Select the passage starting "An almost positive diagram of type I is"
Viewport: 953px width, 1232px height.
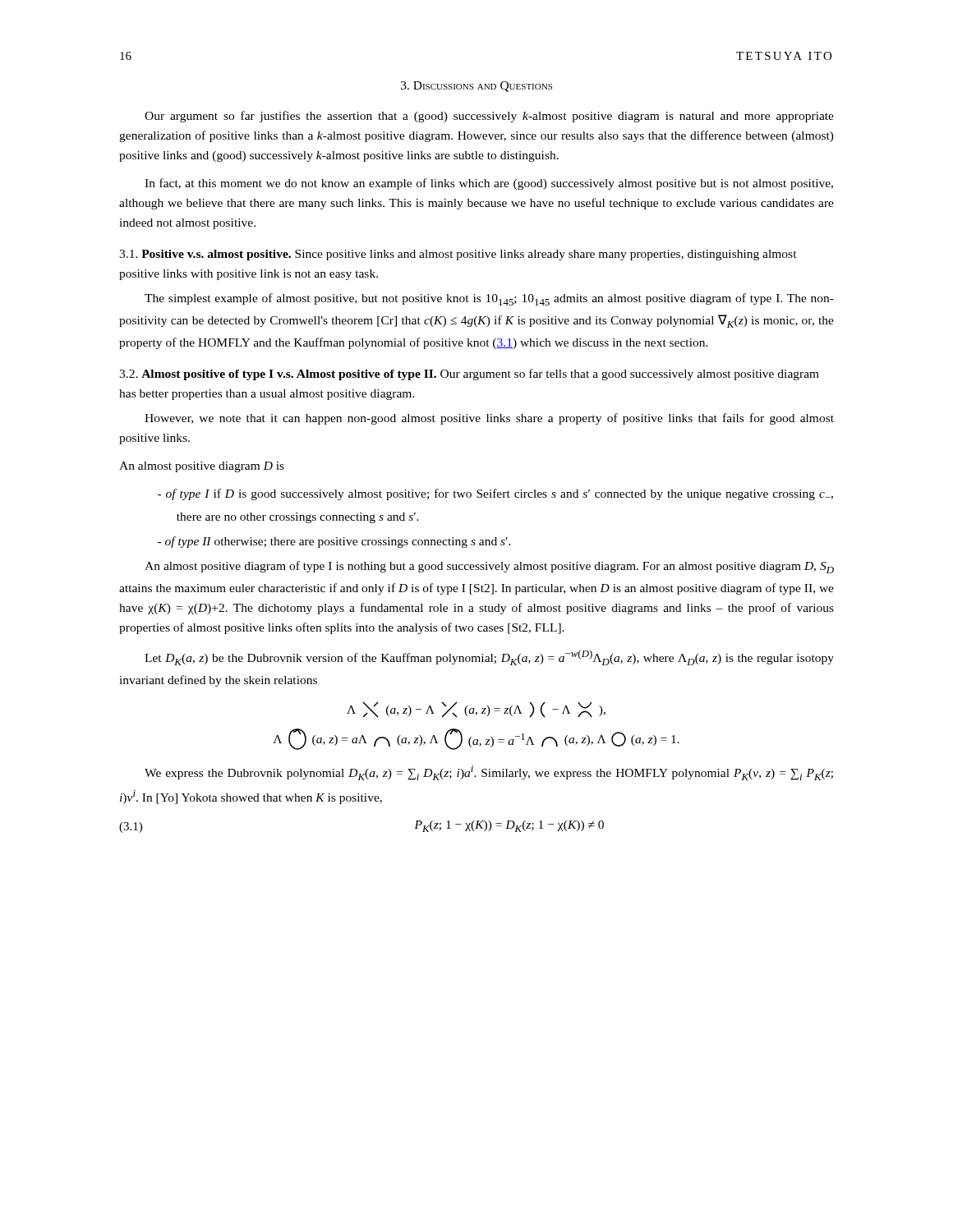pos(476,596)
